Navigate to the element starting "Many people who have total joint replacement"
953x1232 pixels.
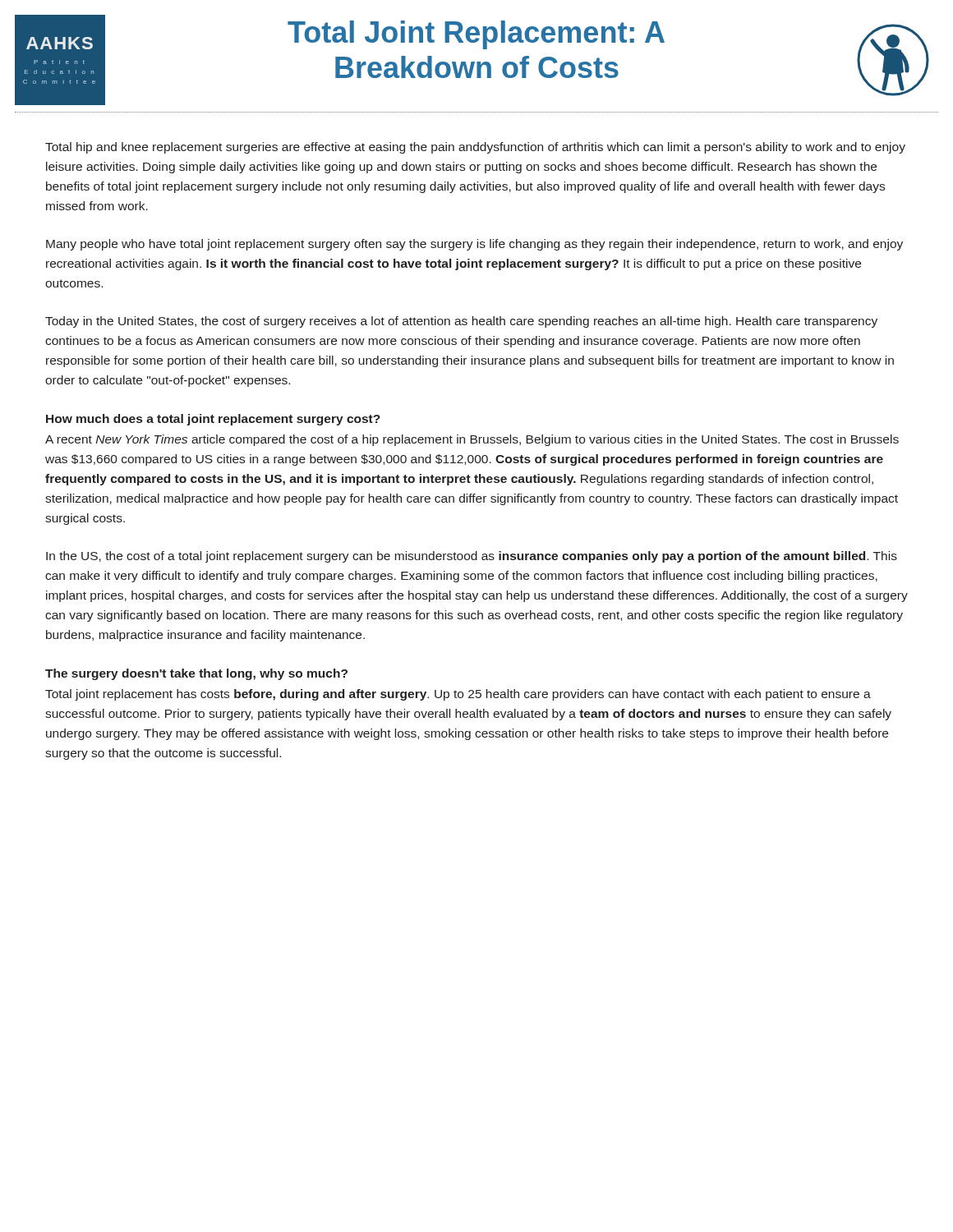pyautogui.click(x=474, y=263)
